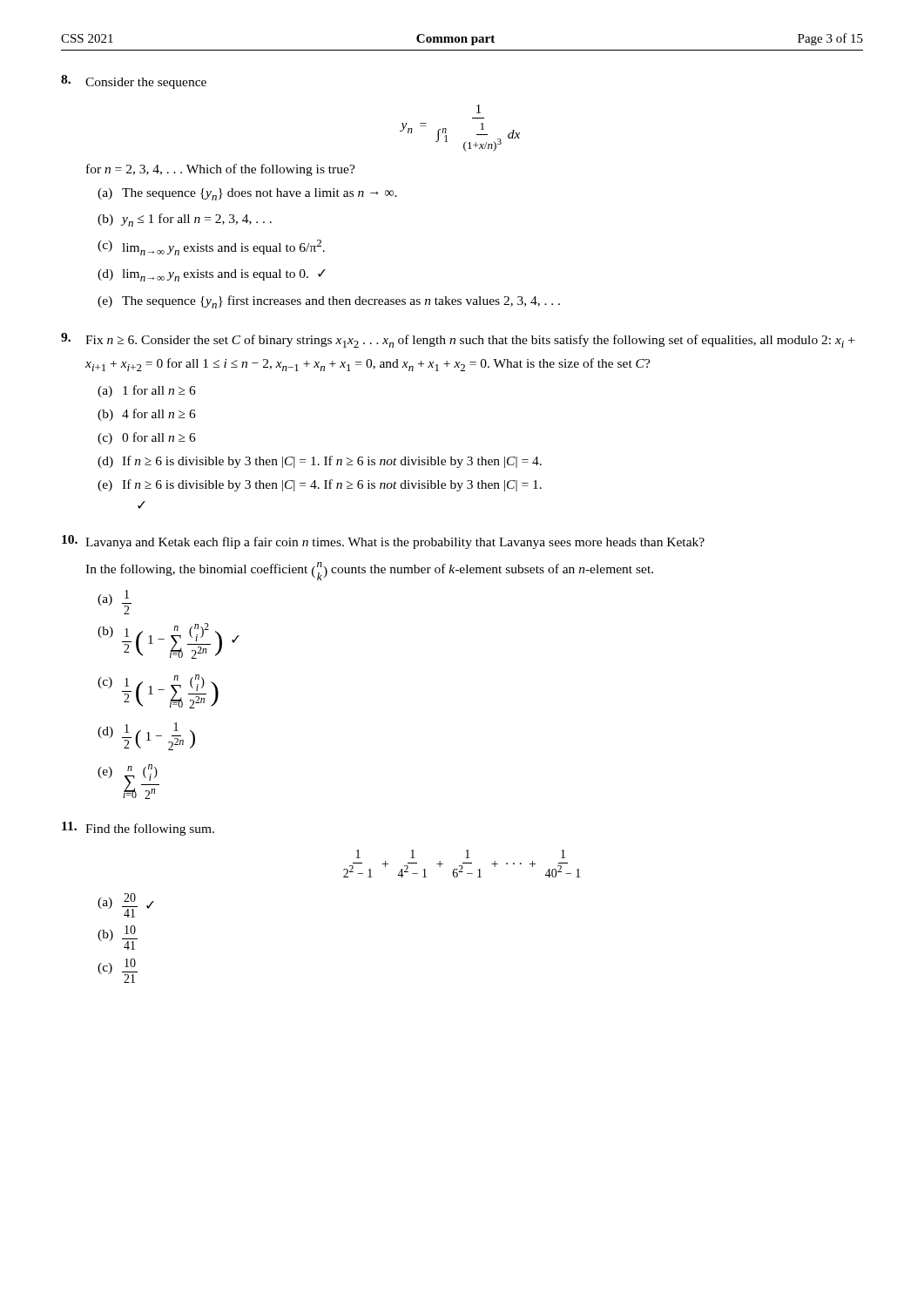Find the list item that says "(e) n ∑ i=0 (ni)"
Viewport: 924px width, 1307px height.
tap(128, 782)
